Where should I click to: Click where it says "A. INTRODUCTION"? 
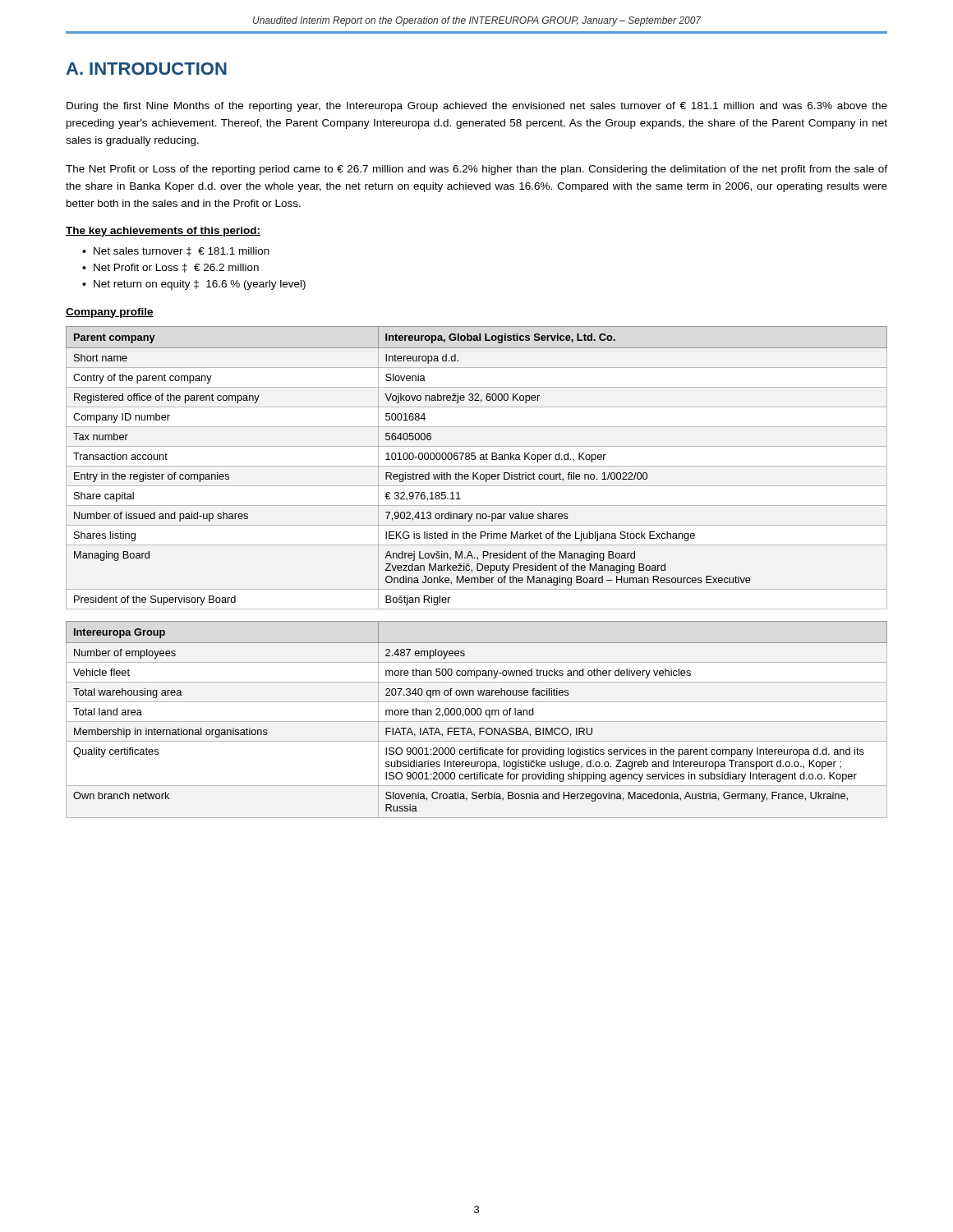[x=147, y=69]
